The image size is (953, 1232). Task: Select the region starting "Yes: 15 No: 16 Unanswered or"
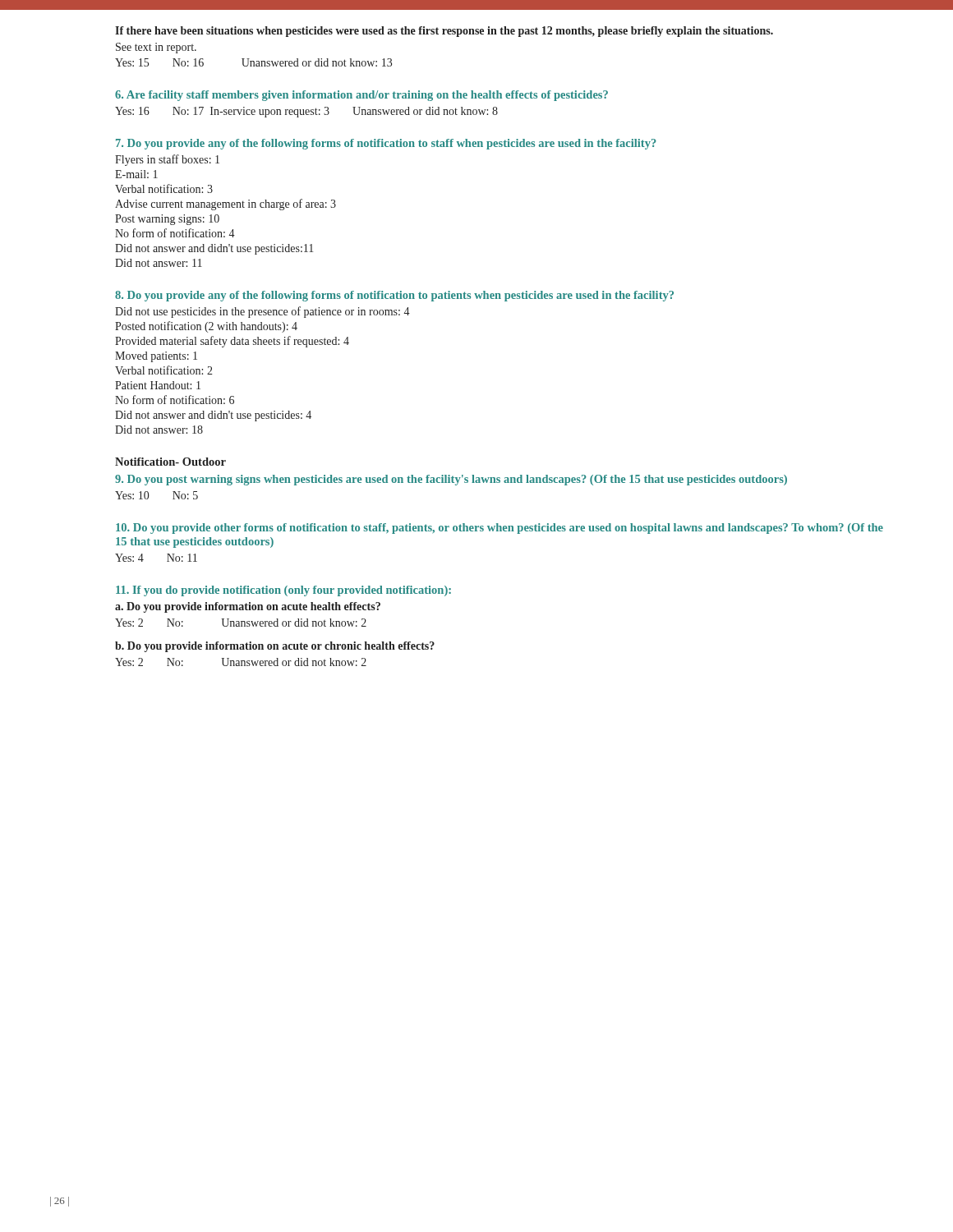254,63
